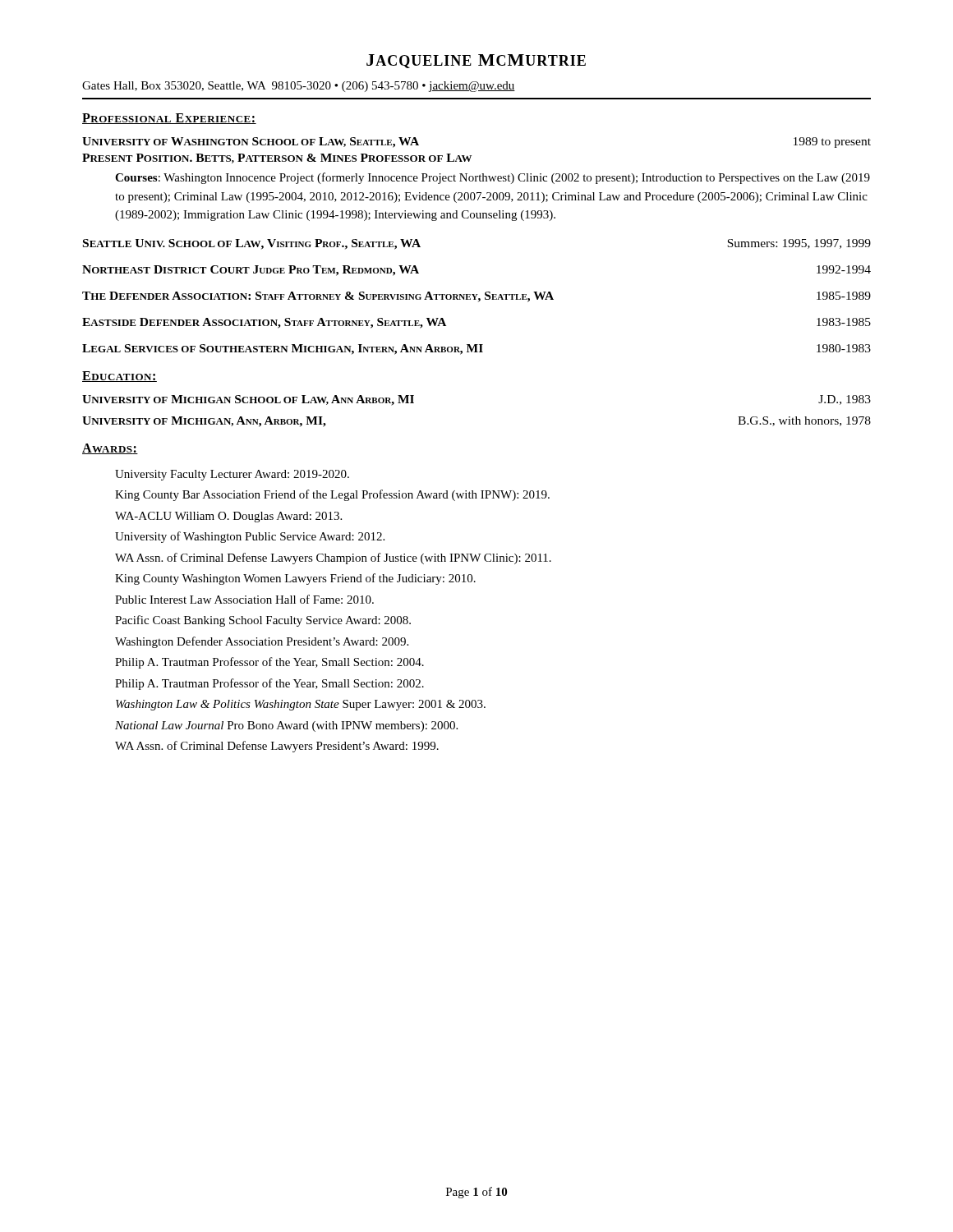
Task: Find the block starting "King County Washington Women Lawyers"
Action: [x=296, y=578]
